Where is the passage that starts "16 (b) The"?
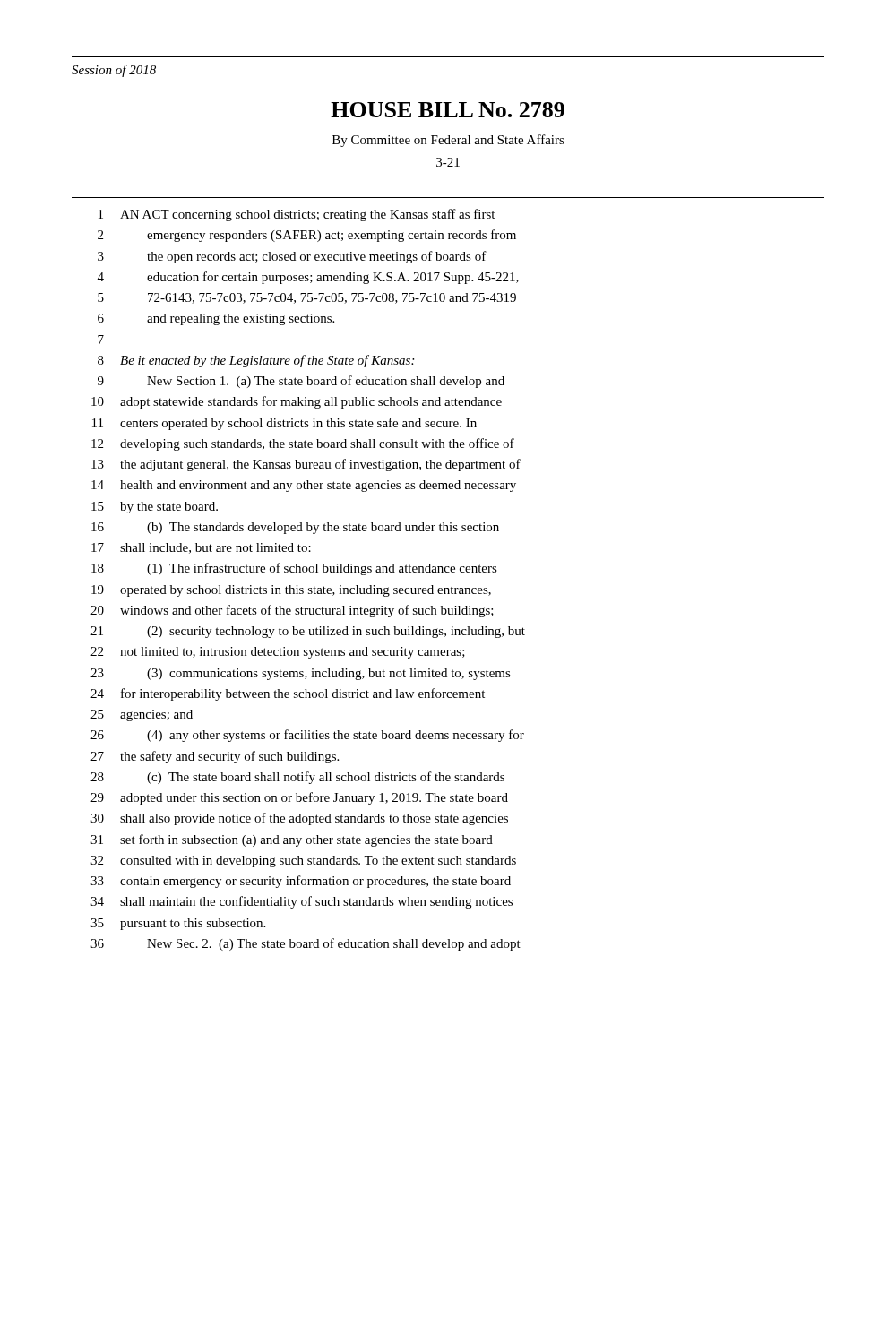The height and width of the screenshot is (1344, 896). coord(448,538)
